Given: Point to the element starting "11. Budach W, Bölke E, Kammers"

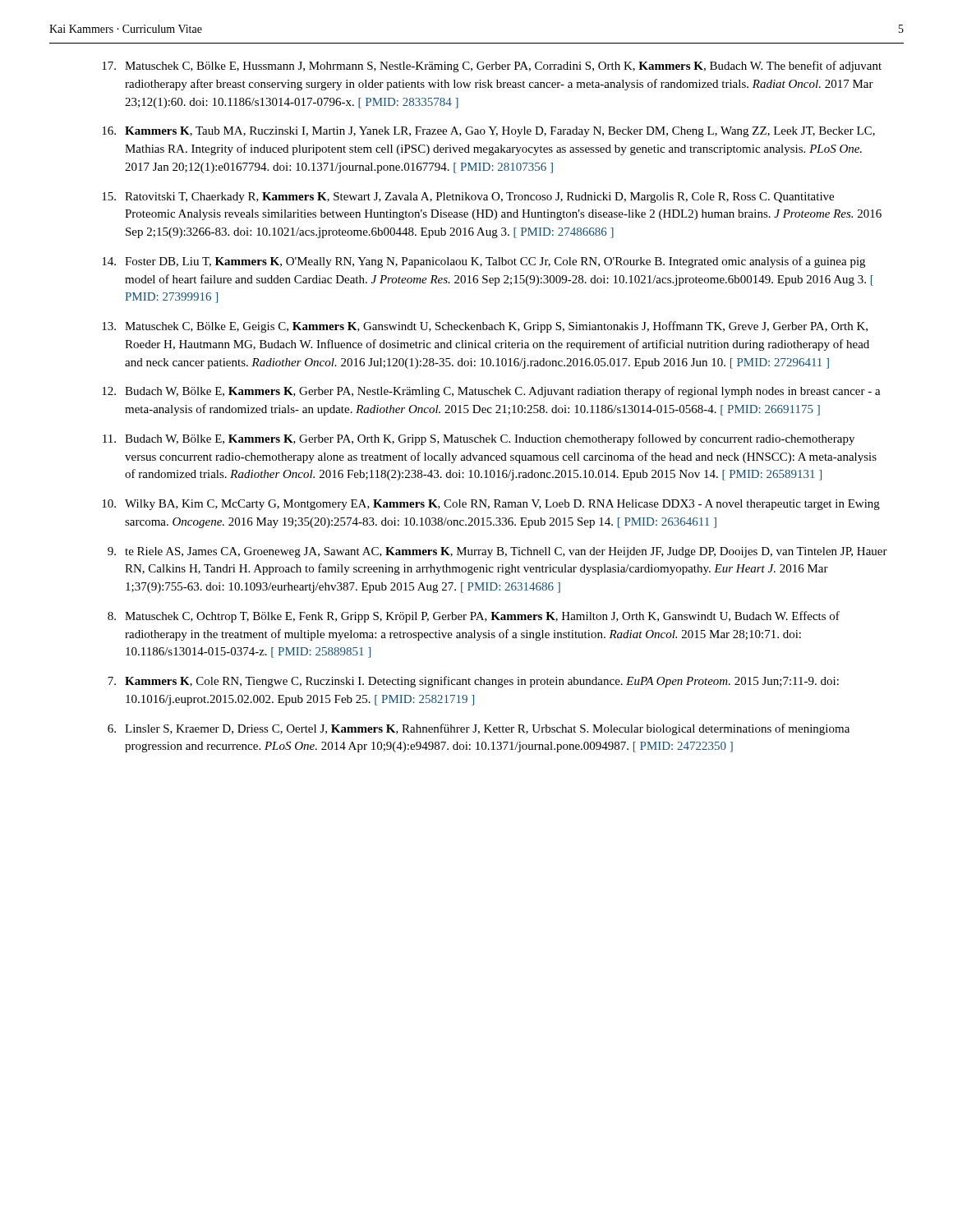Looking at the screenshot, I should (485, 457).
